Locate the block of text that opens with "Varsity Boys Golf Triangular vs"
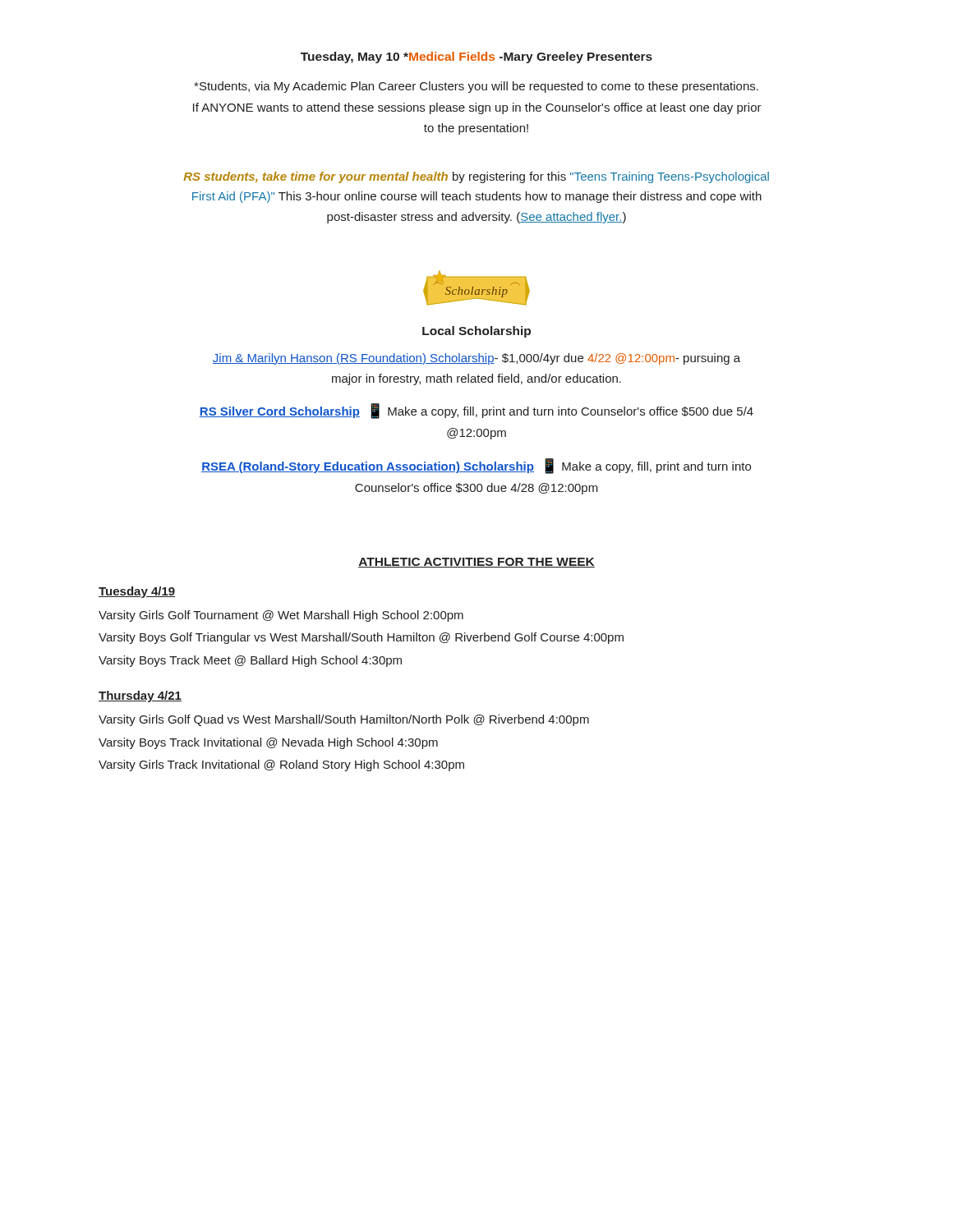The height and width of the screenshot is (1232, 953). click(x=361, y=637)
